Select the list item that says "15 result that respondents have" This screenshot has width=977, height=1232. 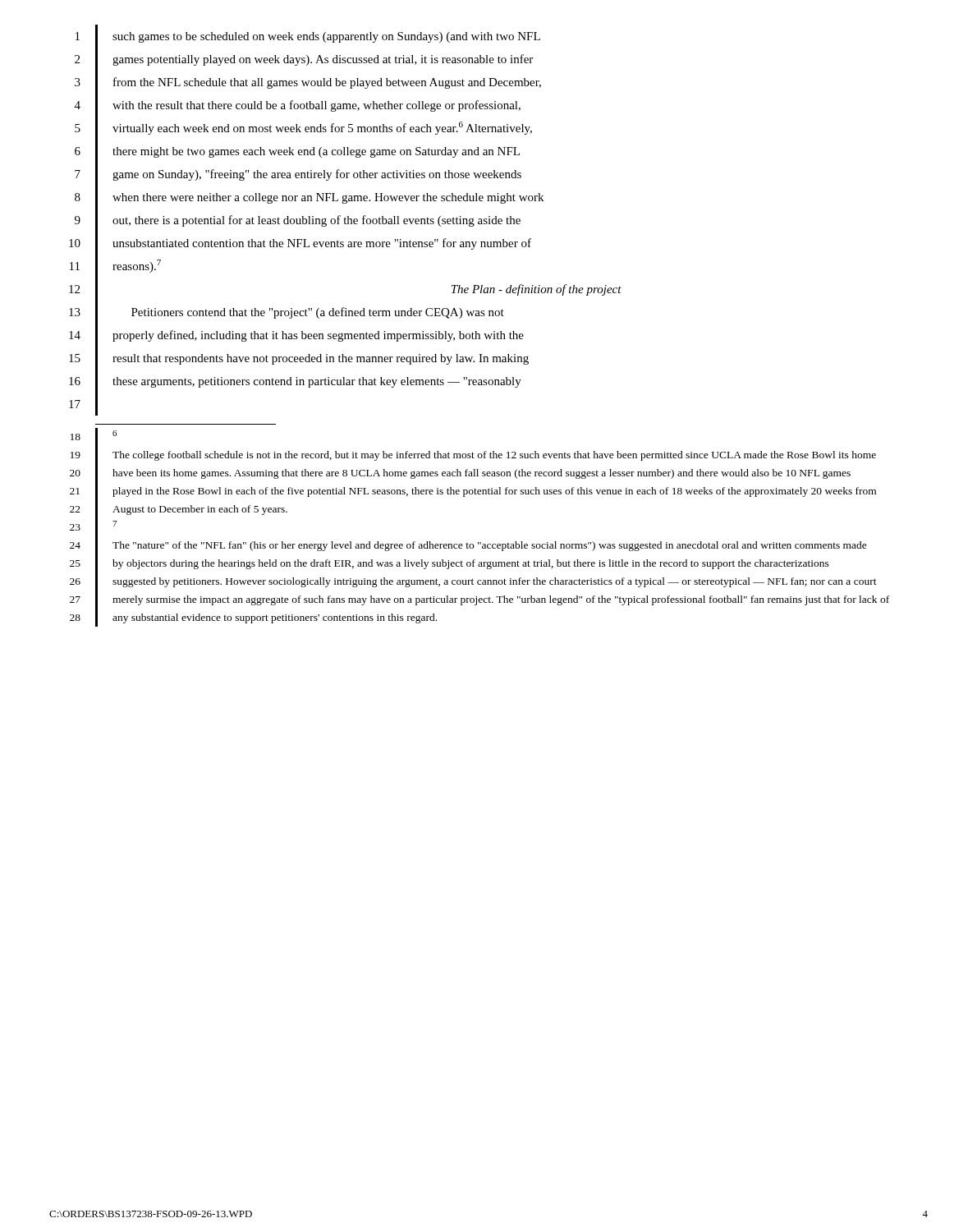pyautogui.click(x=488, y=358)
